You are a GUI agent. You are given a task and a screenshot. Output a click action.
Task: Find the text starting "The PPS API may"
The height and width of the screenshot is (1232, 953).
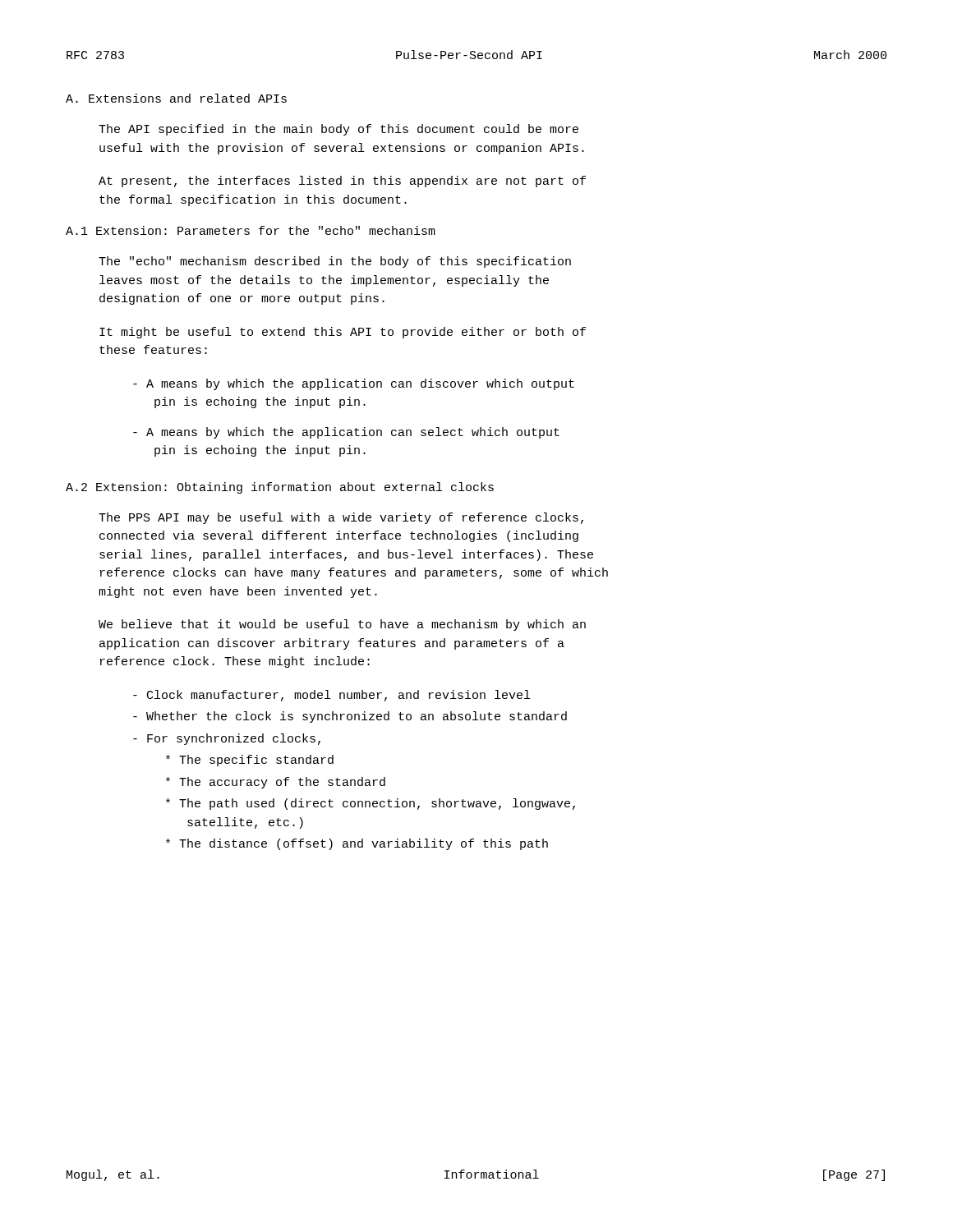pyautogui.click(x=354, y=555)
